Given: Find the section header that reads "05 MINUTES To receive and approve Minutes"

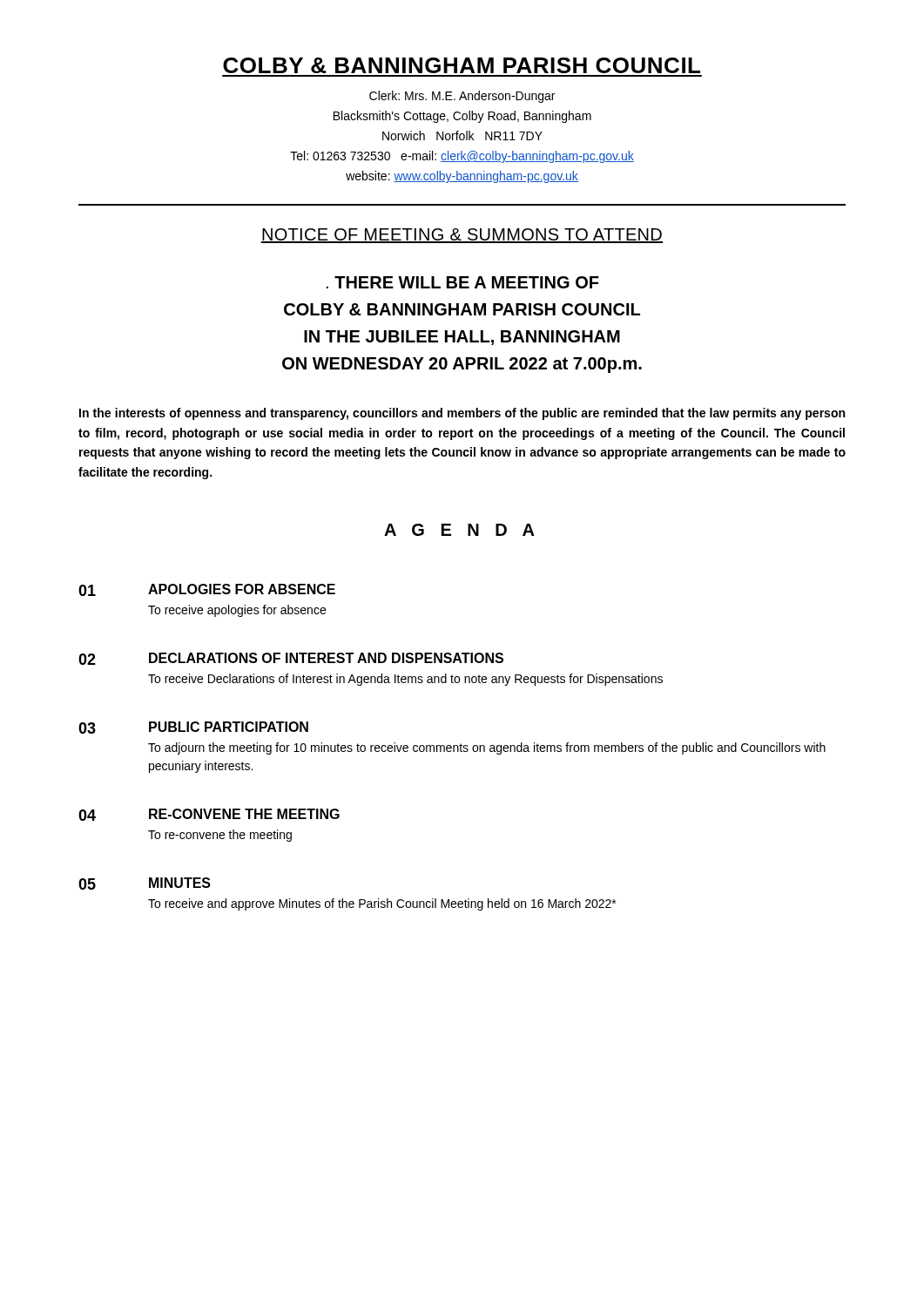Looking at the screenshot, I should (462, 894).
